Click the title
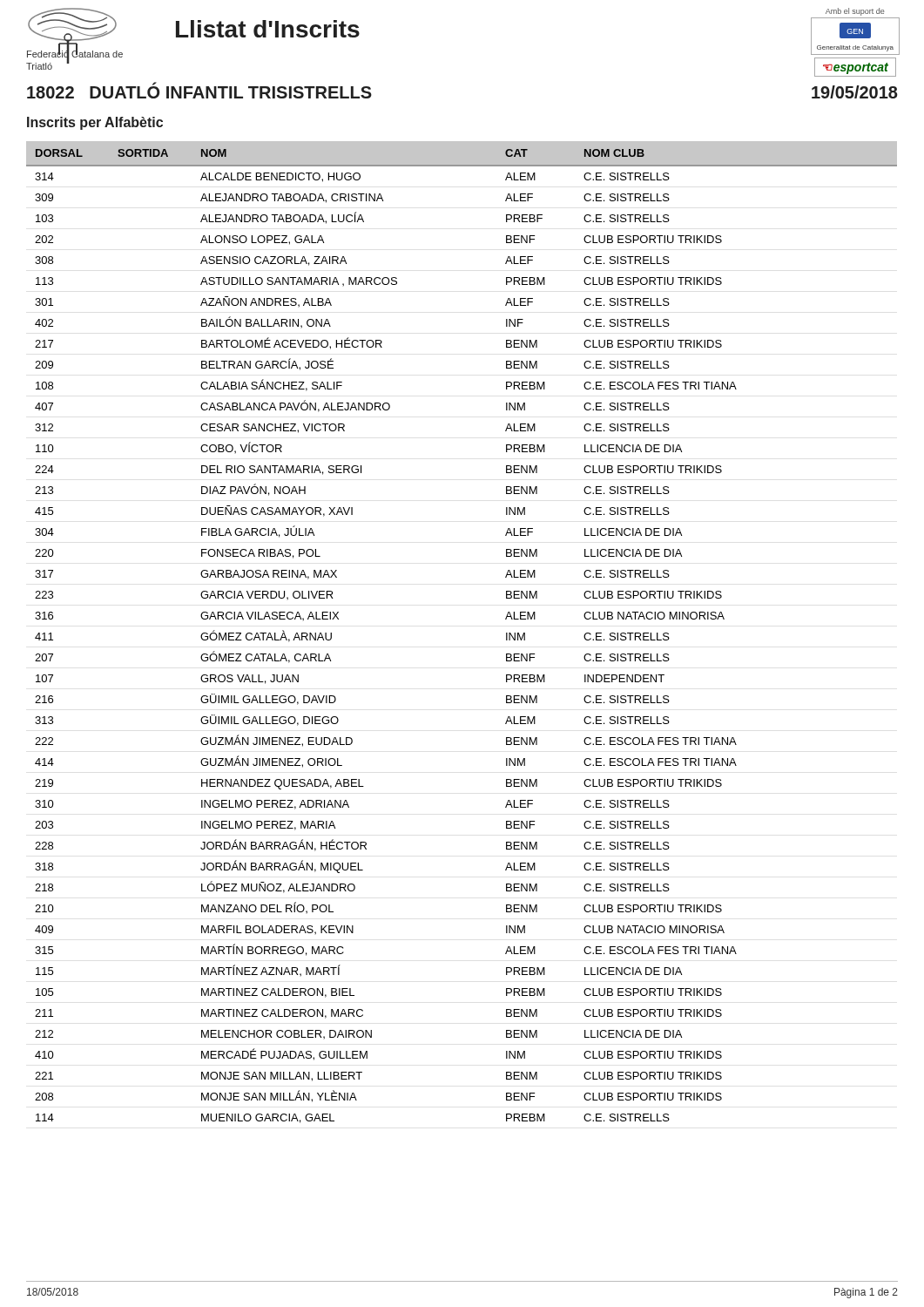Screen dimensions: 1307x924 point(462,93)
